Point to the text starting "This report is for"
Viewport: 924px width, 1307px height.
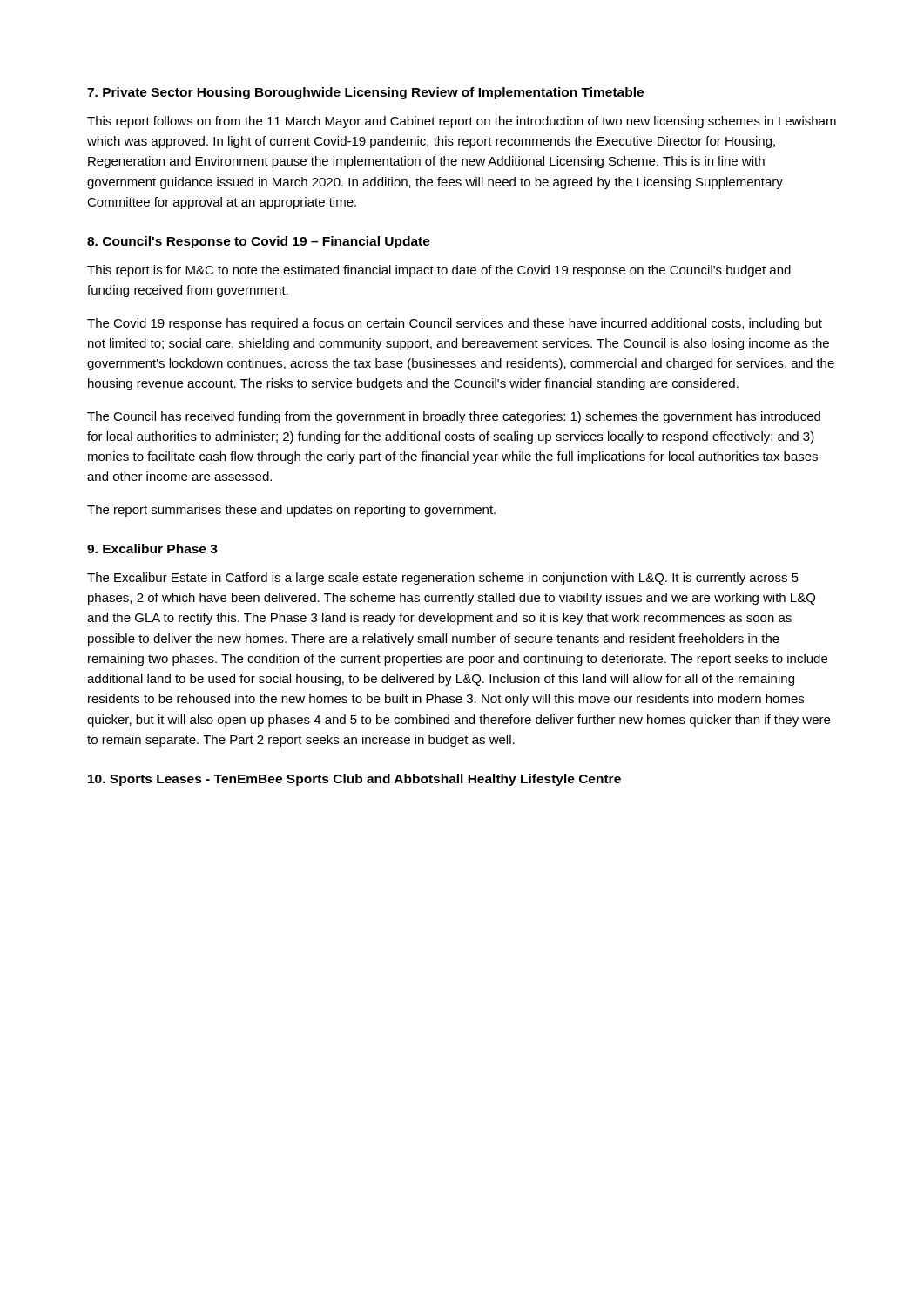439,280
